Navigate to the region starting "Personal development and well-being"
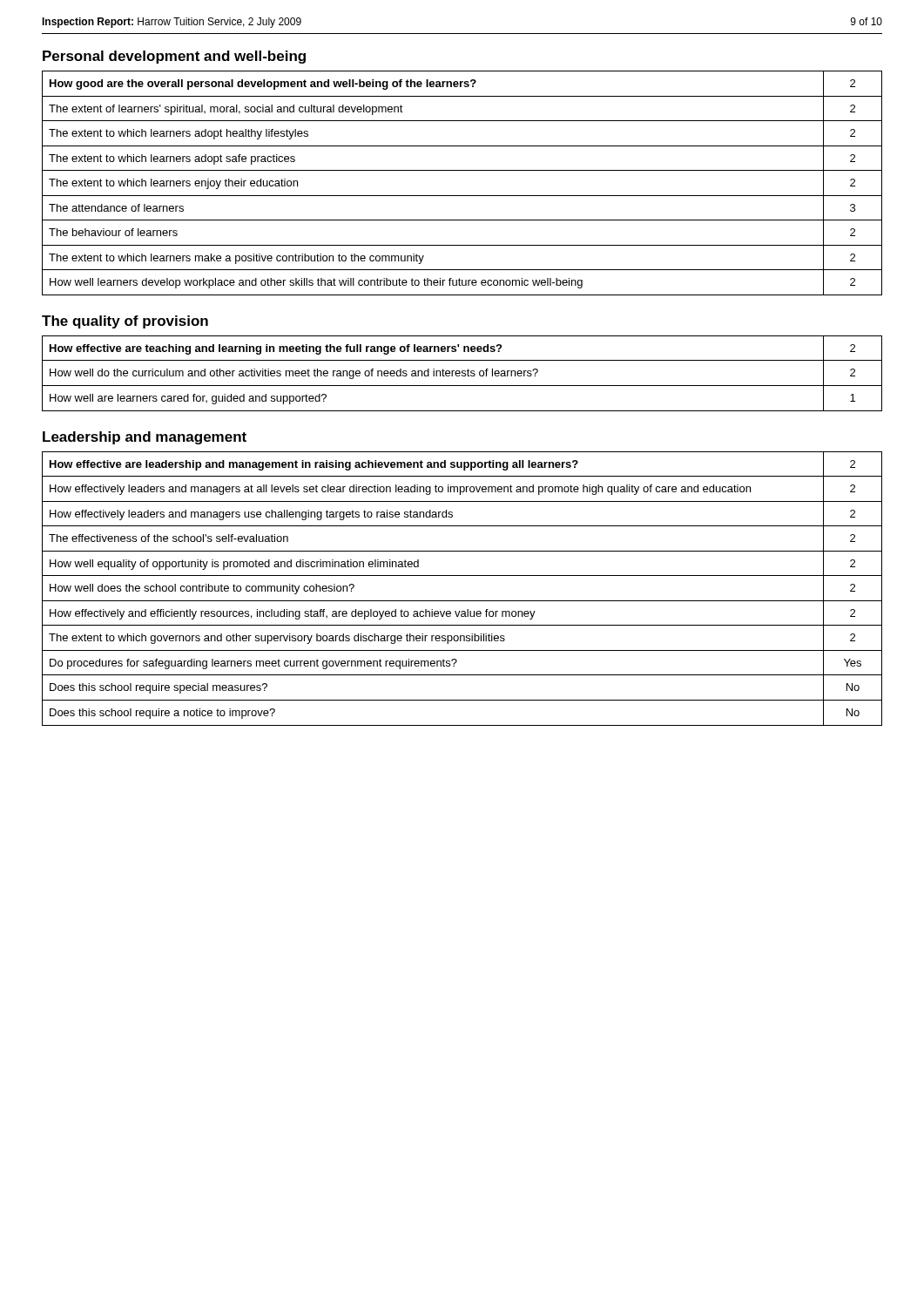This screenshot has height=1307, width=924. [174, 56]
